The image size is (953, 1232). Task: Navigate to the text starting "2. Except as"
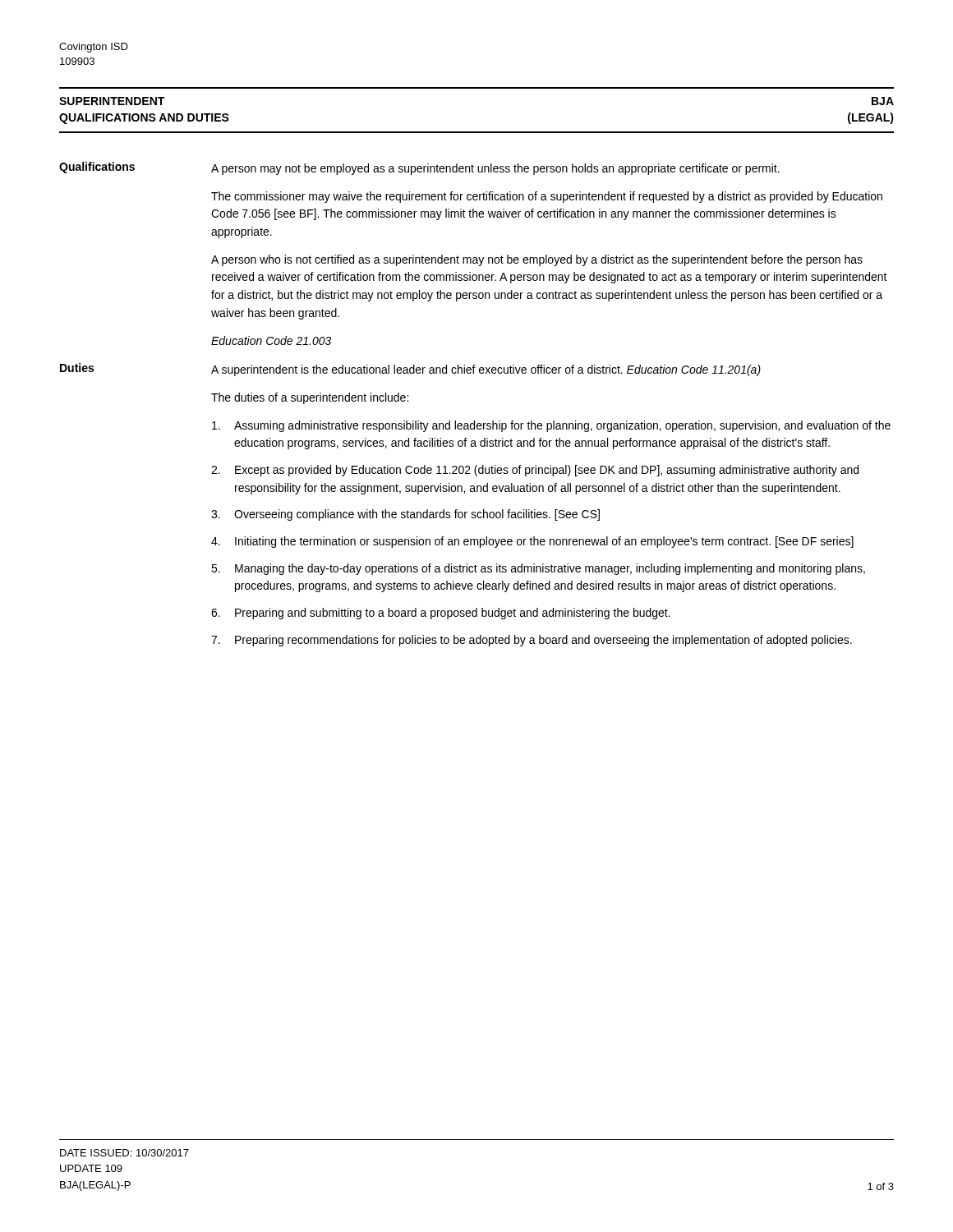553,479
